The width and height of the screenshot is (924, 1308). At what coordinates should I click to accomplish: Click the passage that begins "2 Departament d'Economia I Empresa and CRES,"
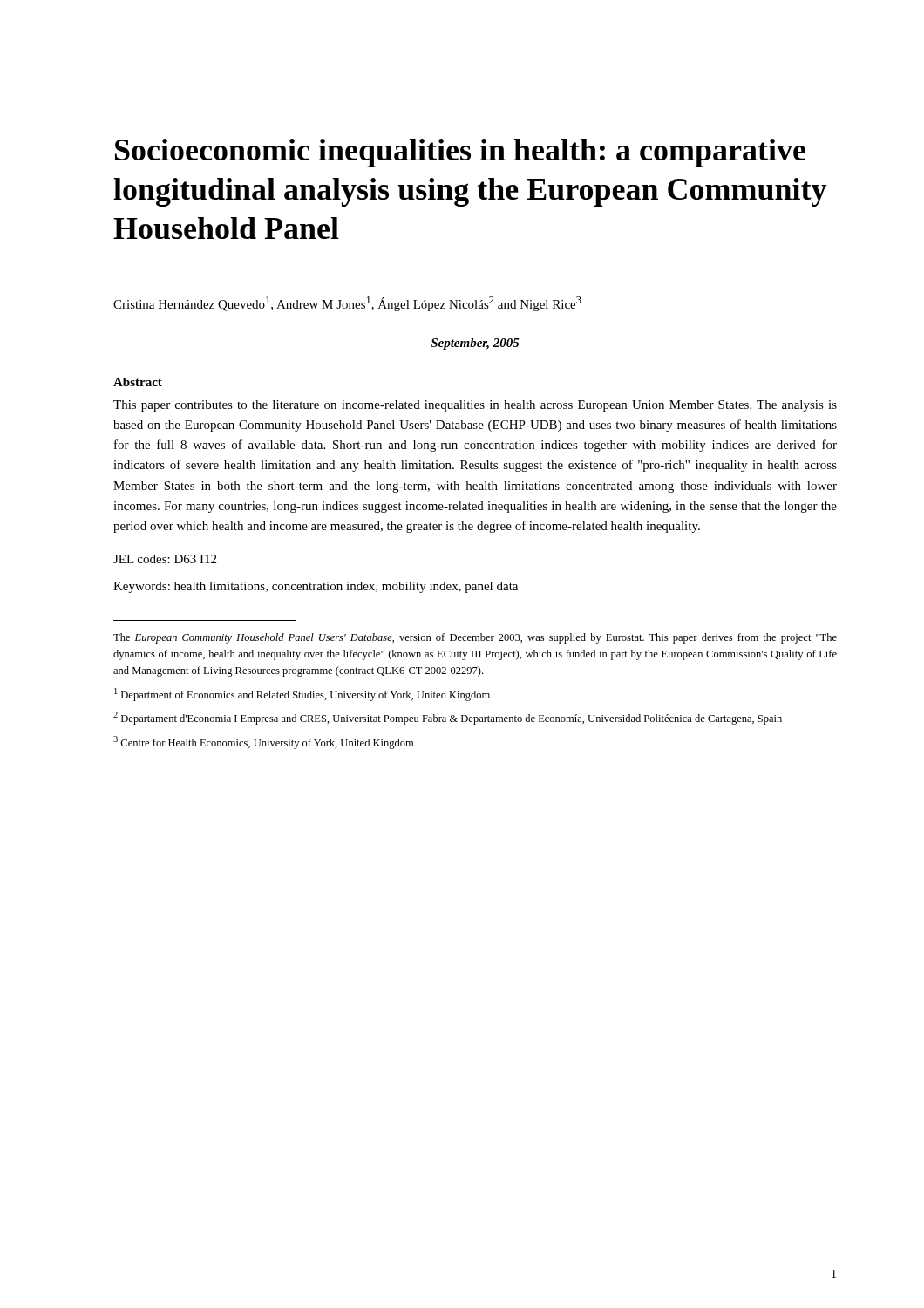448,718
